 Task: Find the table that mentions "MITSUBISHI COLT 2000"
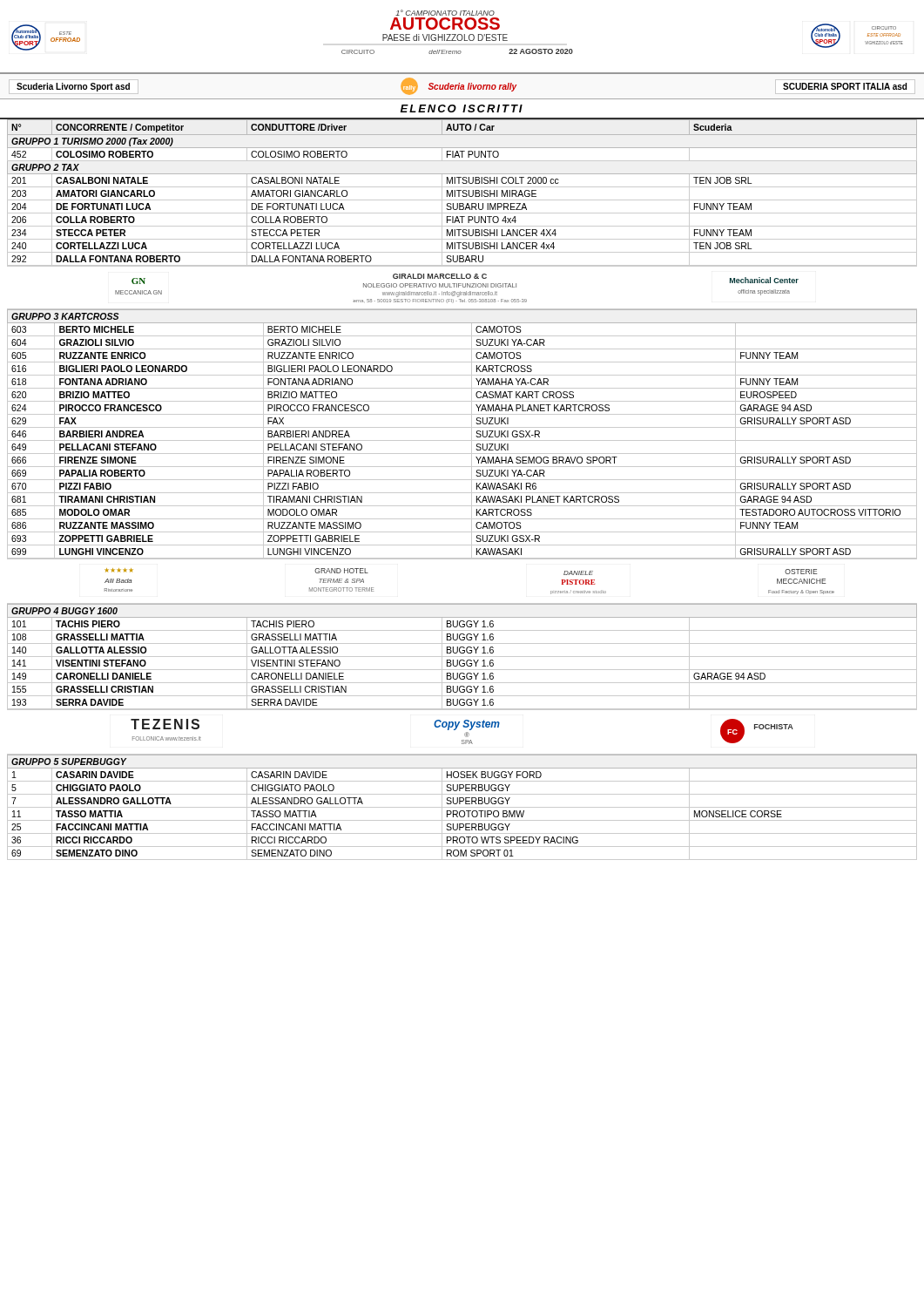pos(462,193)
